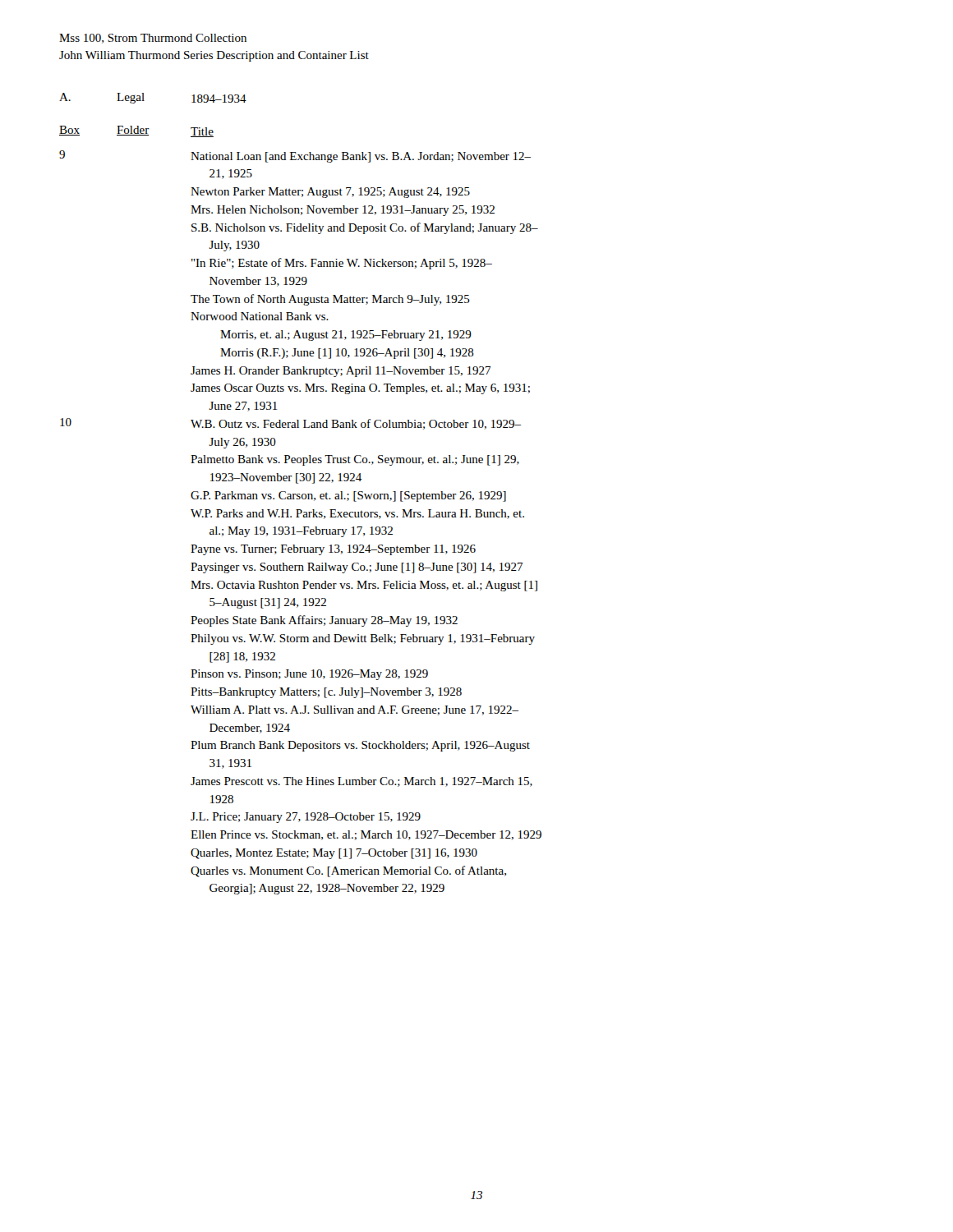Viewport: 953px width, 1232px height.
Task: Find the block on this page that starts "Morris (R.F.); June [1] 10, 1926–April [30]"
Action: (x=476, y=353)
